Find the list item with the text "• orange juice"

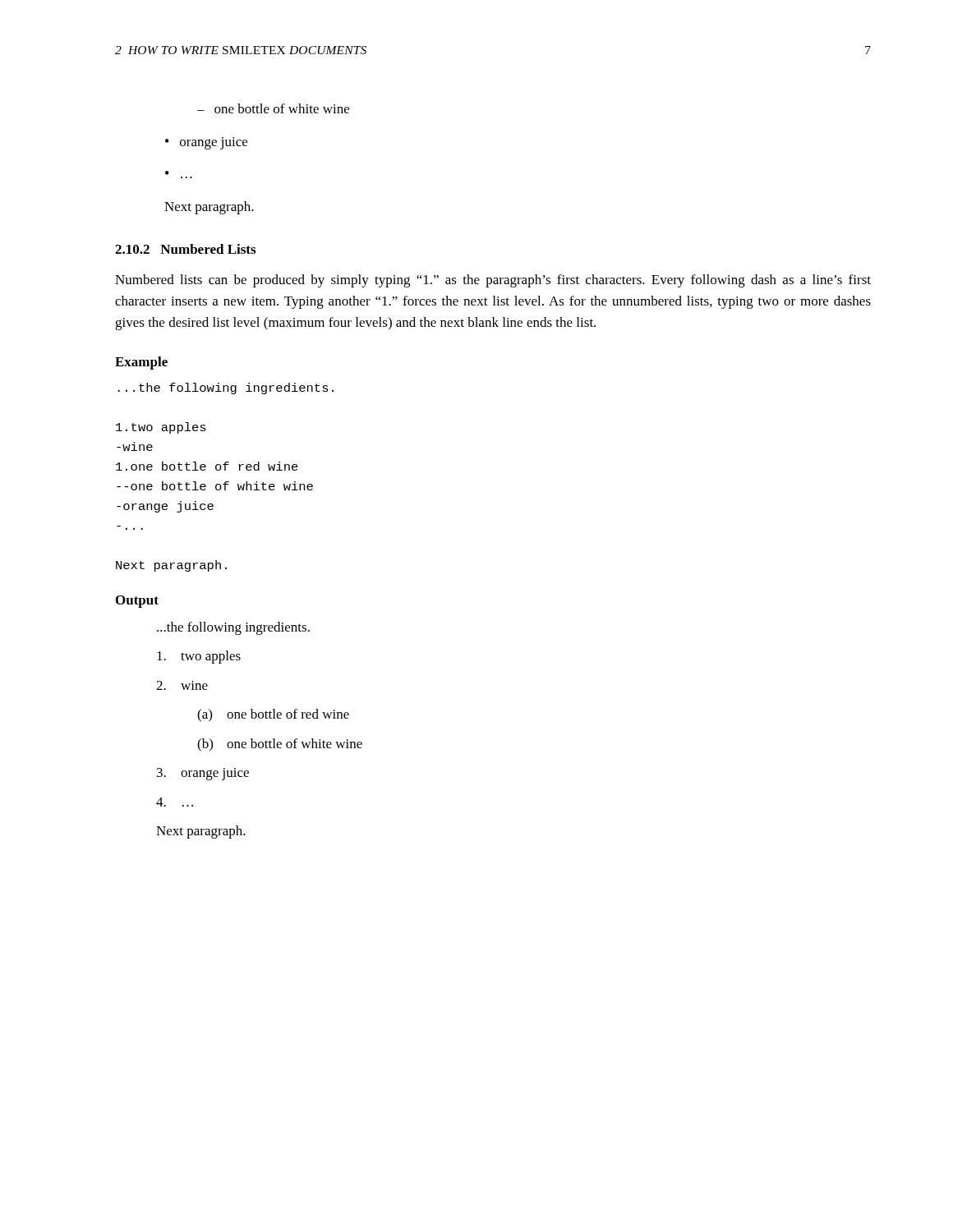tap(206, 141)
